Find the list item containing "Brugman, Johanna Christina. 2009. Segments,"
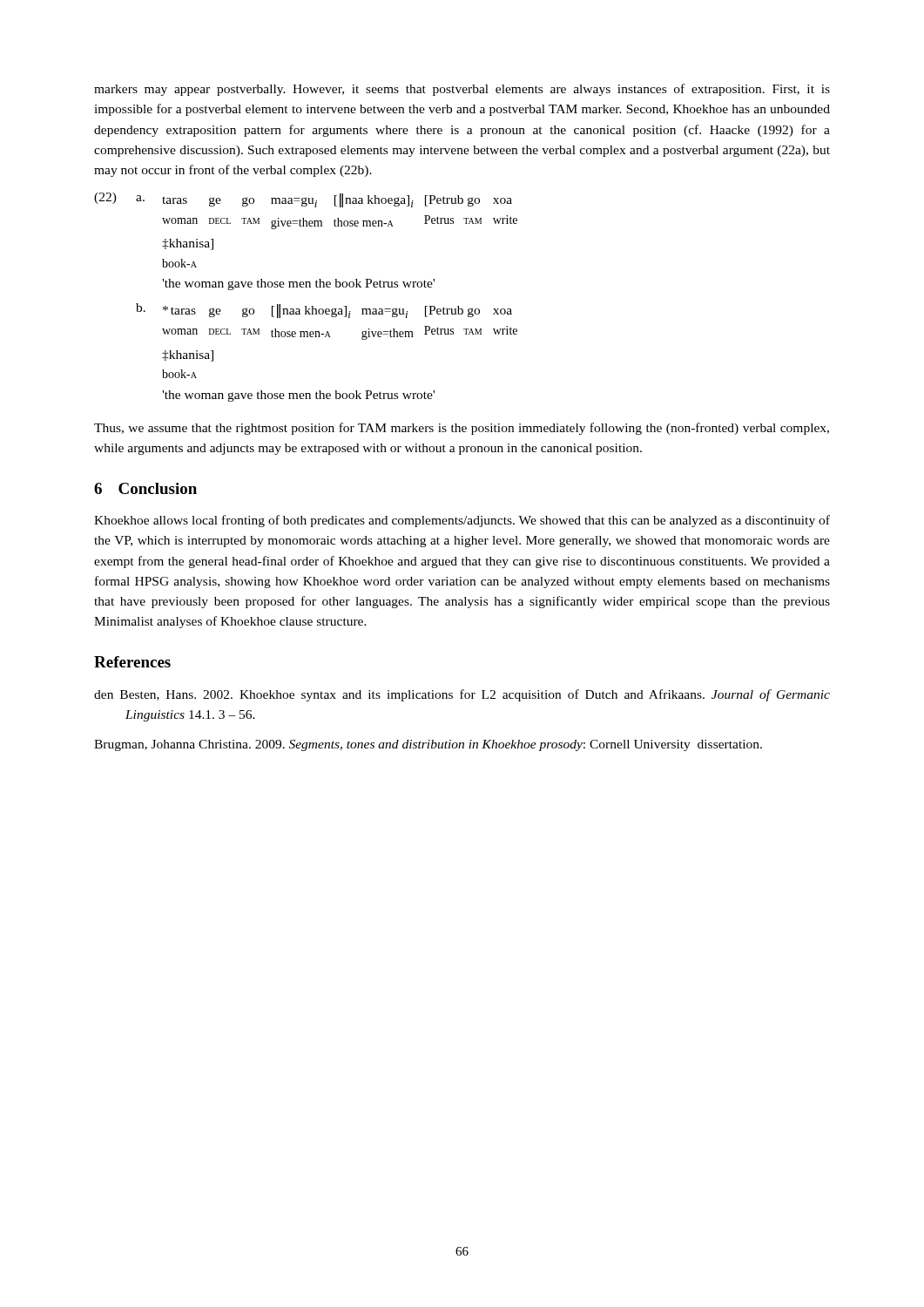This screenshot has height=1307, width=924. pyautogui.click(x=462, y=744)
